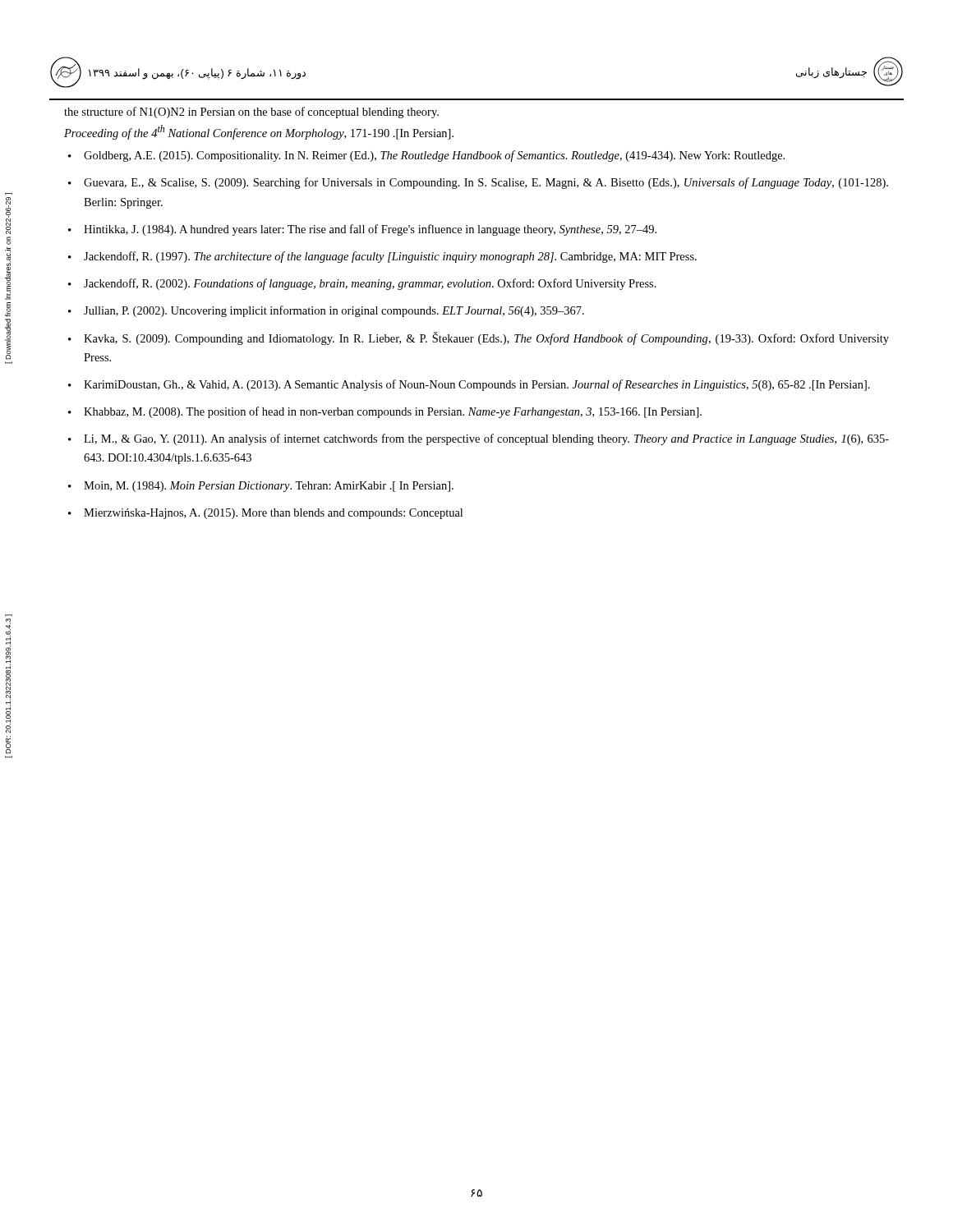Point to the block beginning "Jackendoff, R. (1997). The"

(390, 256)
